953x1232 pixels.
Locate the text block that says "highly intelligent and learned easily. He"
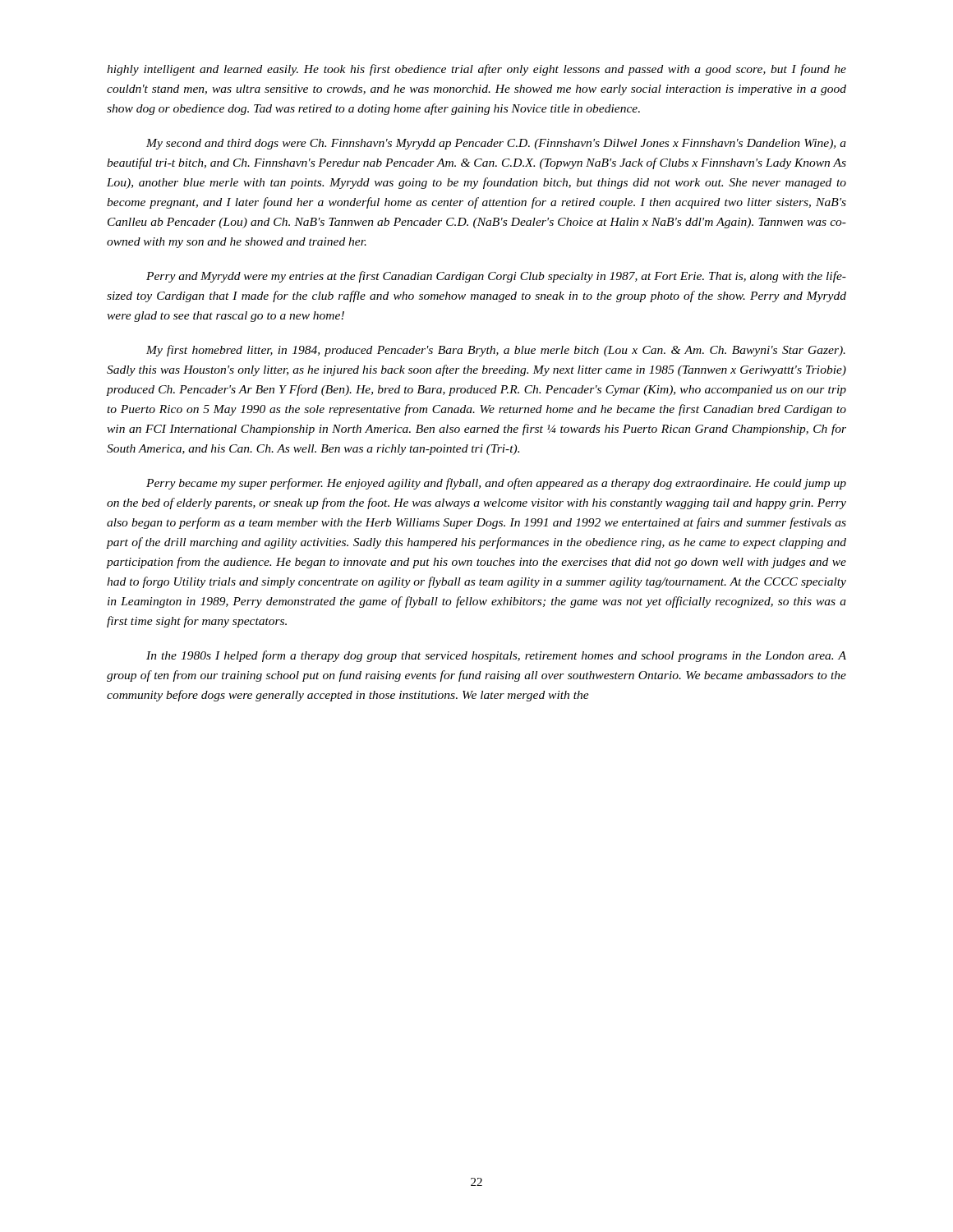(x=476, y=88)
